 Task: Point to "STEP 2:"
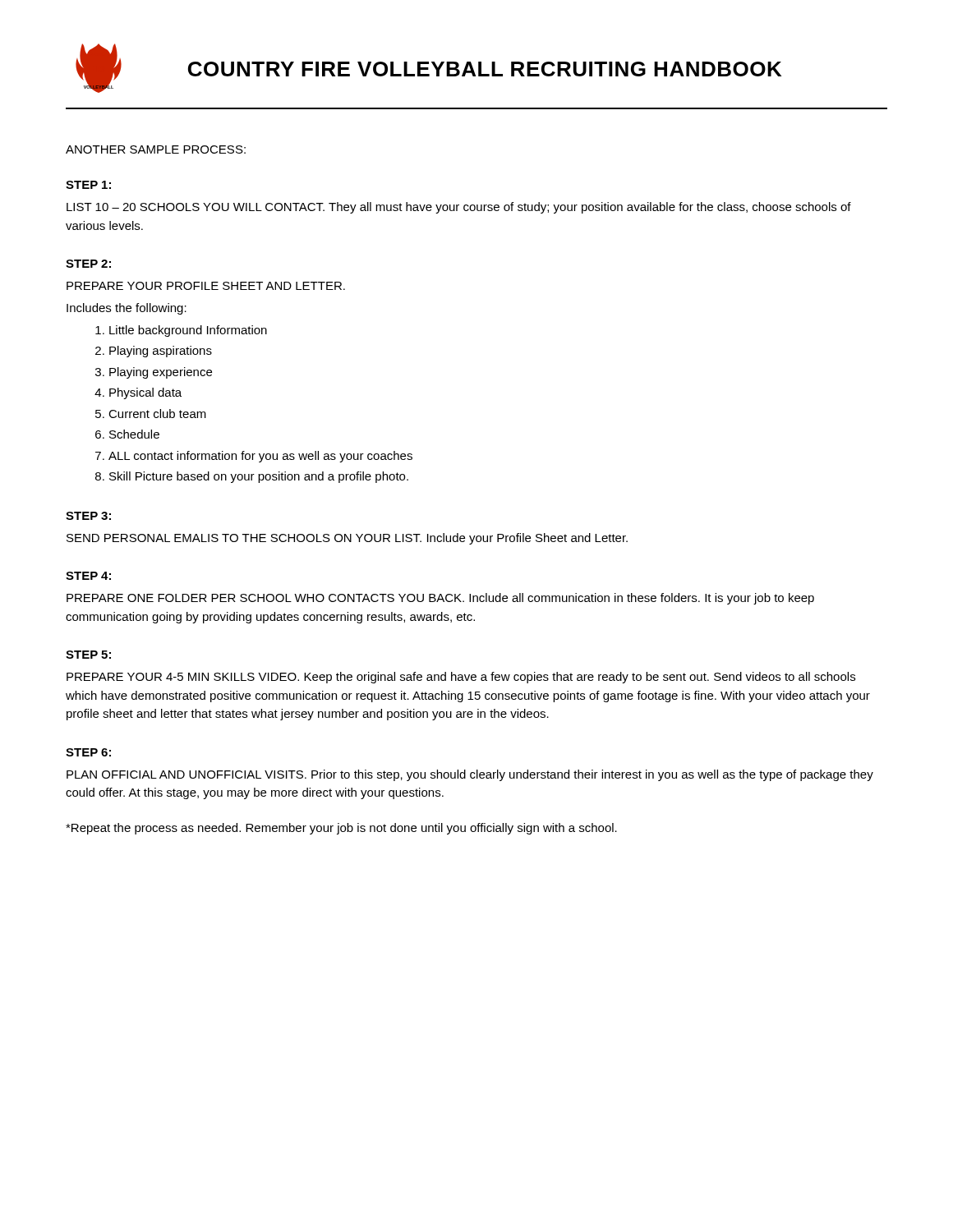pyautogui.click(x=89, y=263)
